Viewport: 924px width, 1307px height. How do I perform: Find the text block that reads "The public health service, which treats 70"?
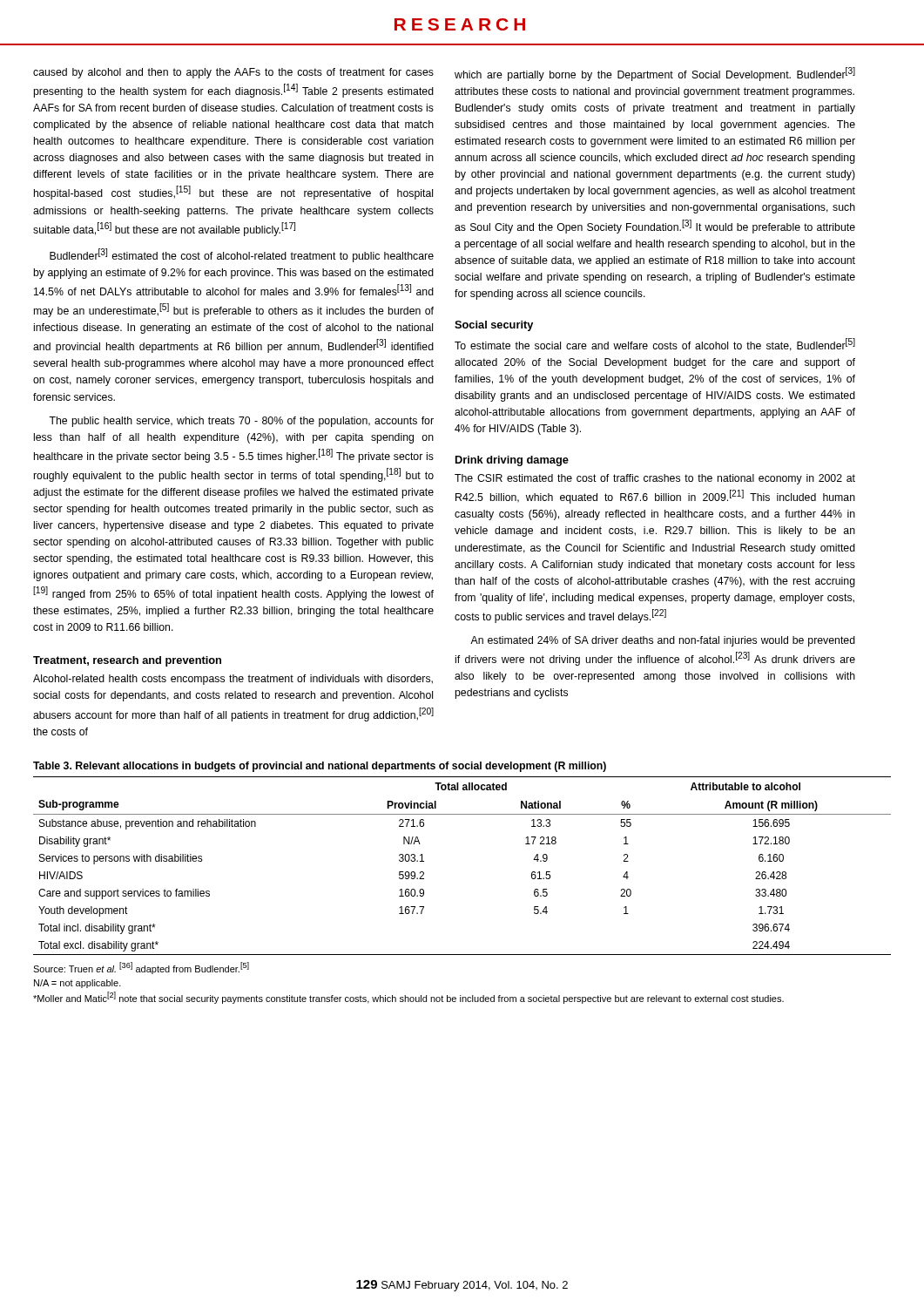[233, 525]
